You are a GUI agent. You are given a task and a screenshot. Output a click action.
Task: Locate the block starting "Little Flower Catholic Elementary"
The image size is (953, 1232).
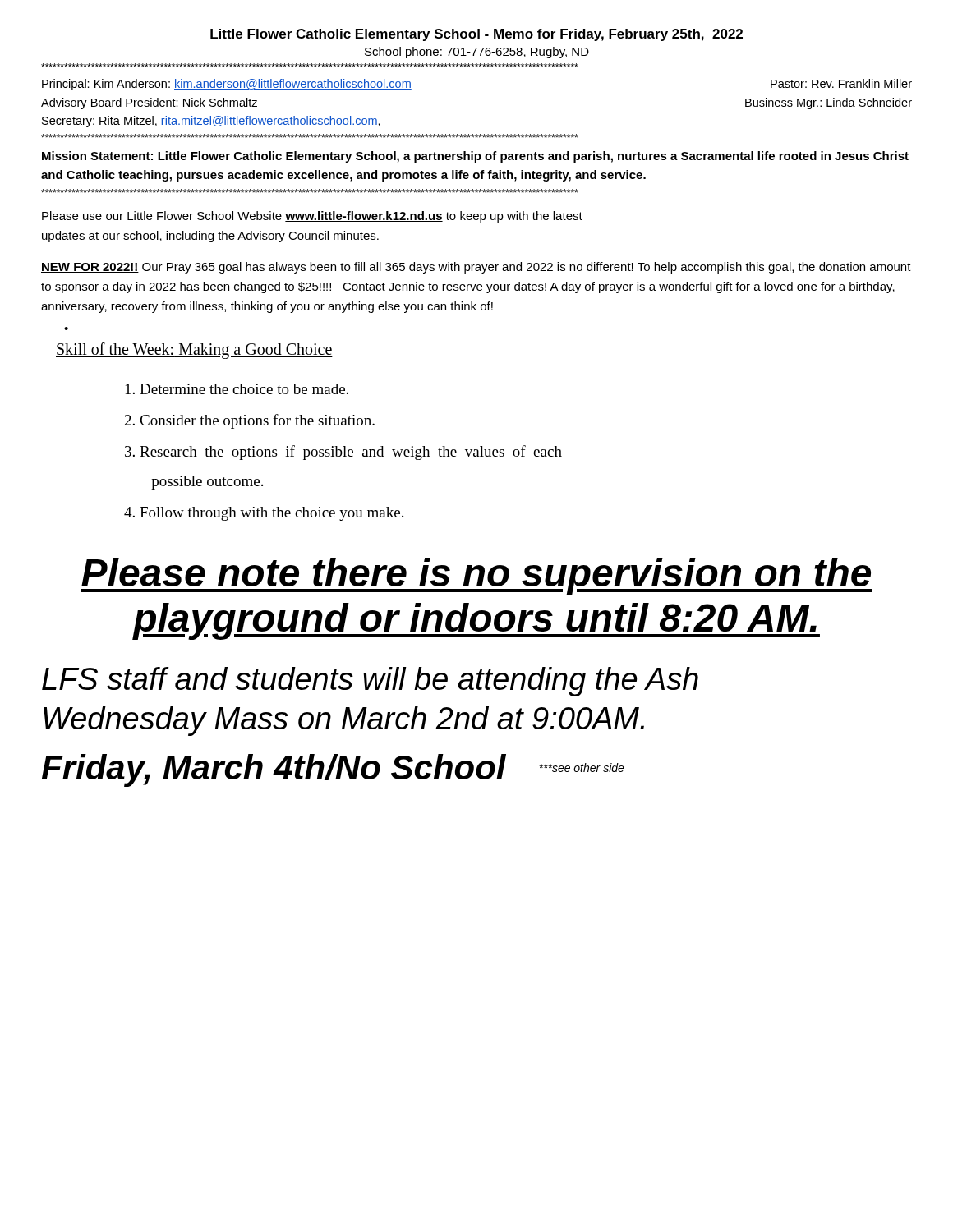476,34
